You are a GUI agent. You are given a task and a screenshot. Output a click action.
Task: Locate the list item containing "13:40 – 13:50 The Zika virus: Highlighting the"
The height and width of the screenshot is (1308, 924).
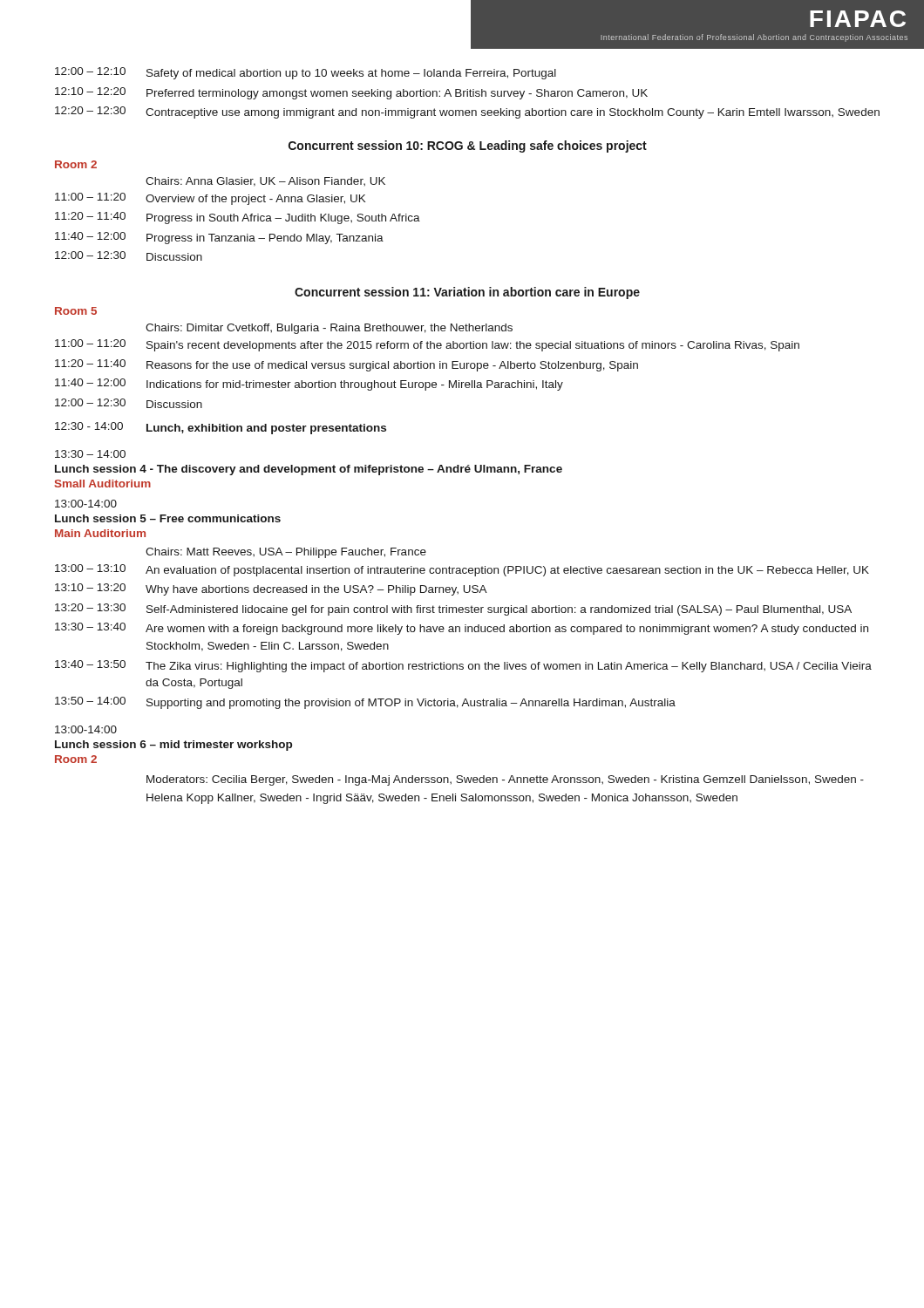point(467,674)
